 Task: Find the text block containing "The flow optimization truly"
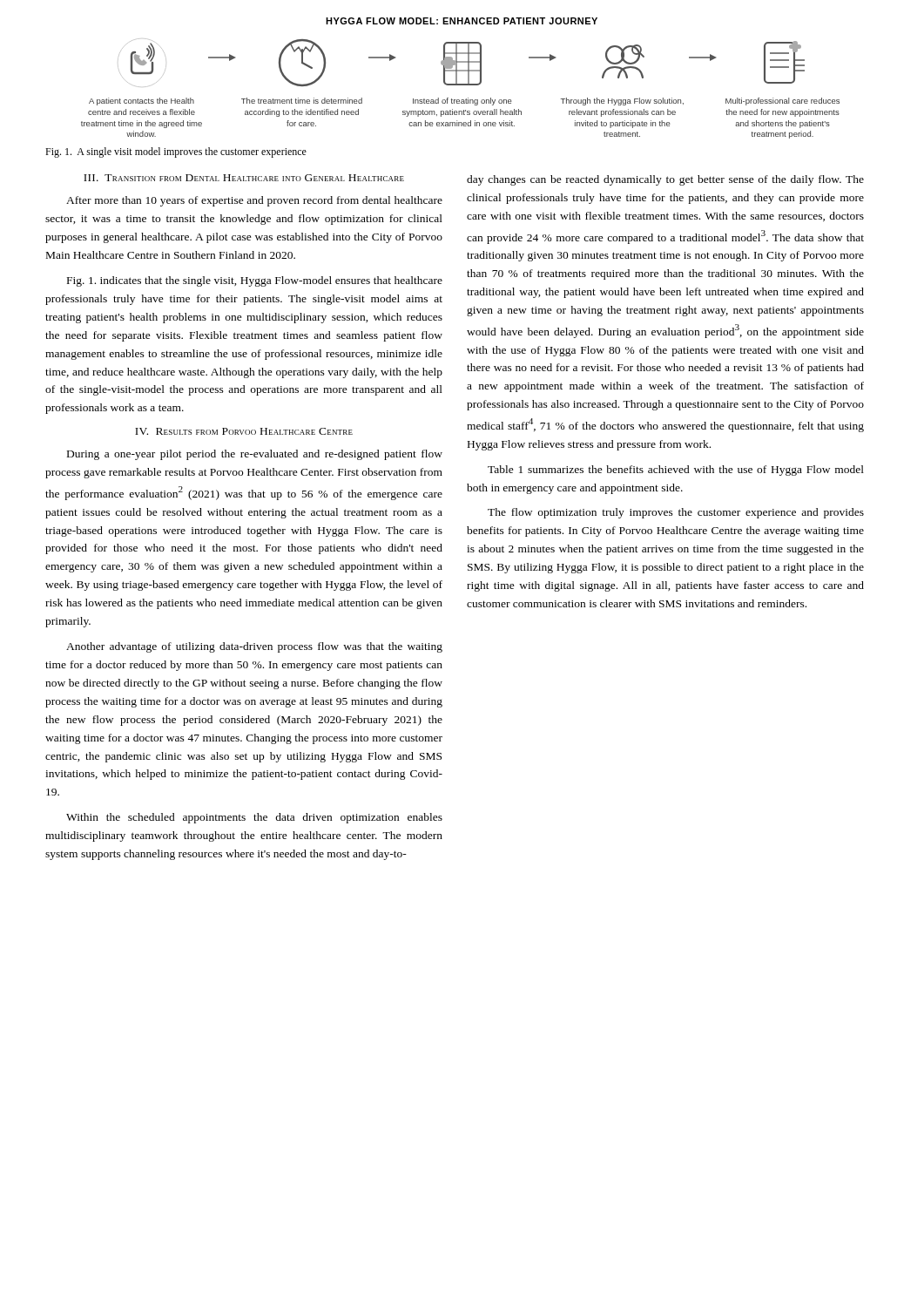point(665,558)
